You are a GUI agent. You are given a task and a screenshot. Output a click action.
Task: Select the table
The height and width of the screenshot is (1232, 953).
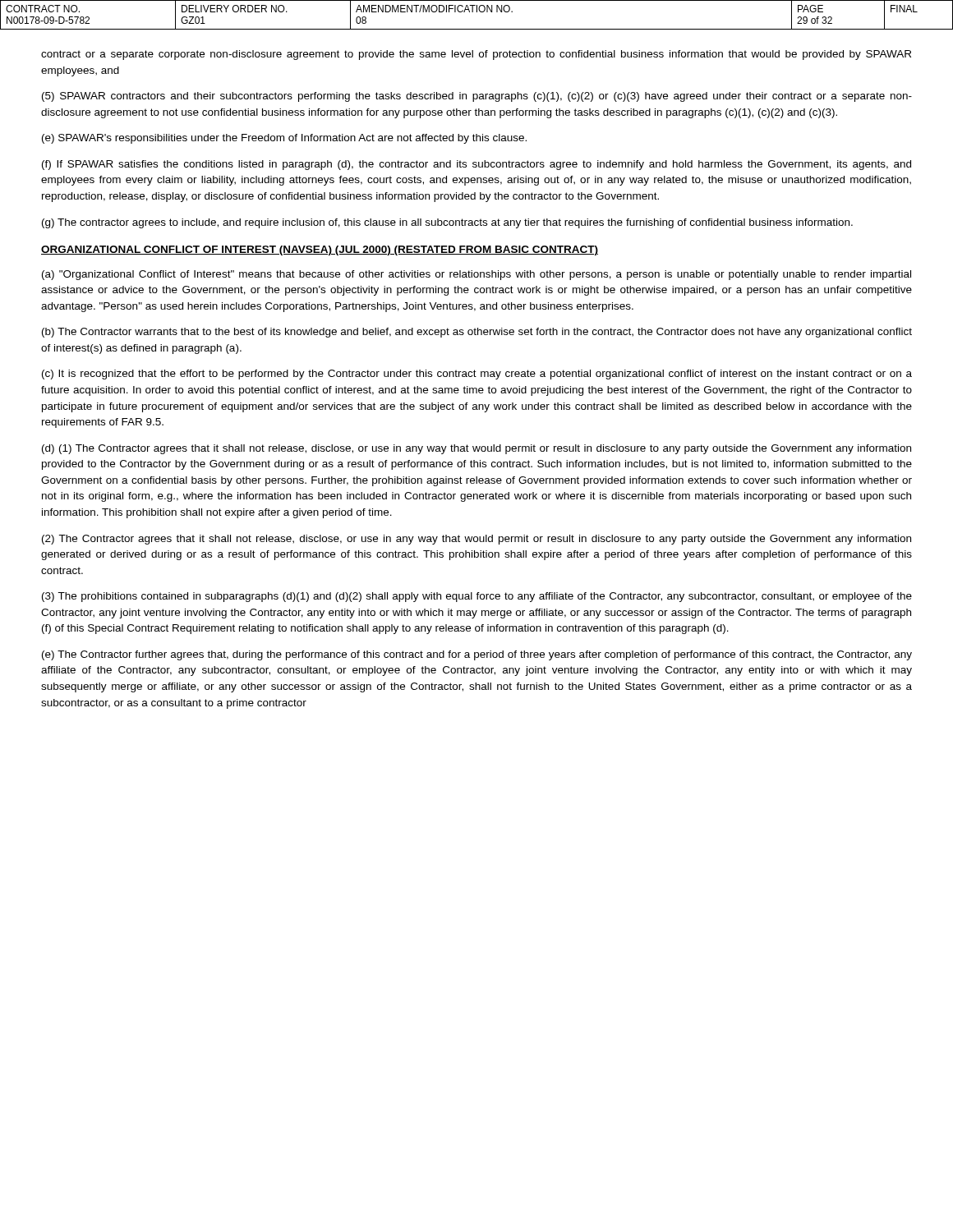(x=476, y=15)
